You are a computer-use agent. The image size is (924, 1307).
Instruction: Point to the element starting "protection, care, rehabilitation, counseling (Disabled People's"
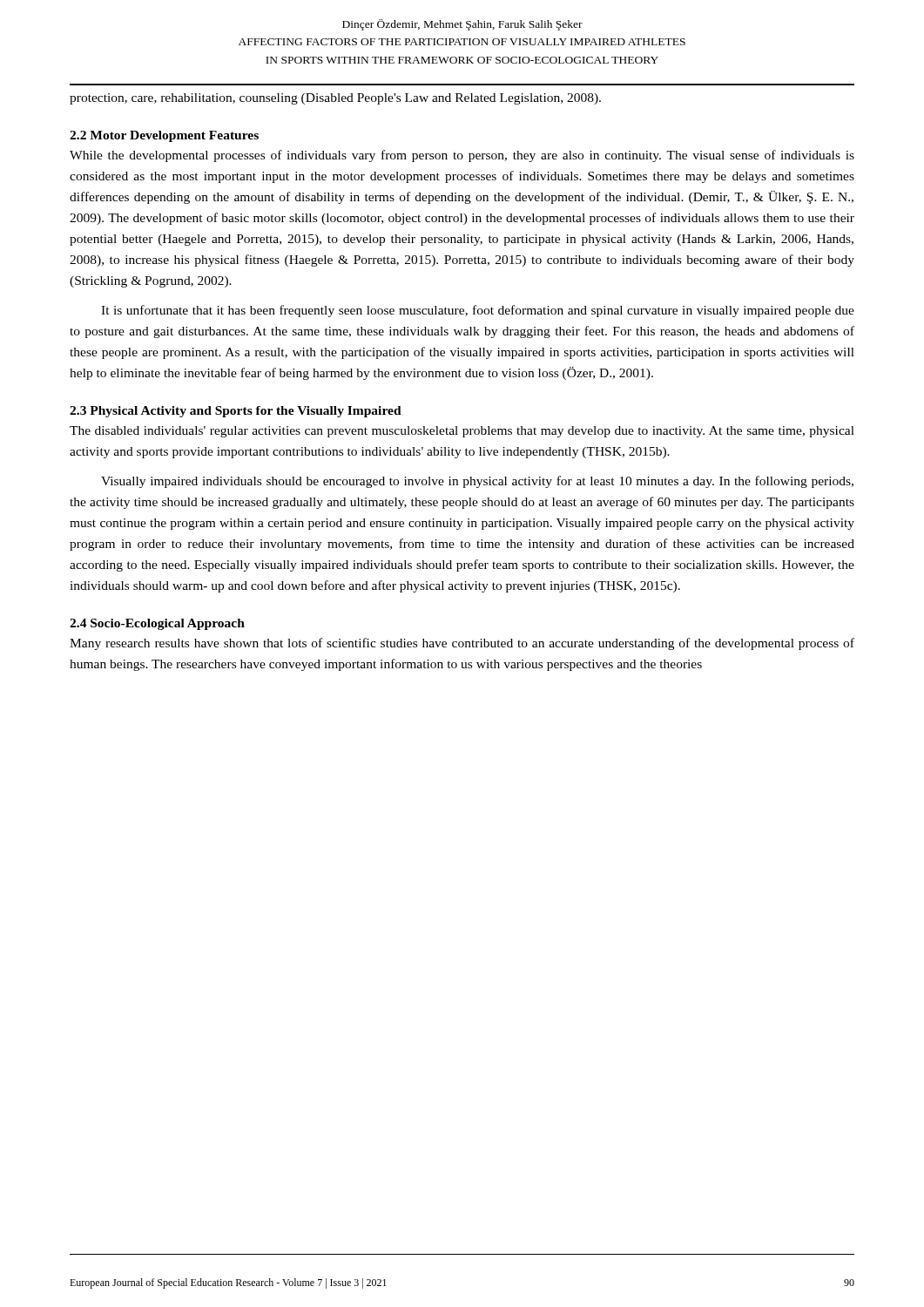click(x=336, y=97)
